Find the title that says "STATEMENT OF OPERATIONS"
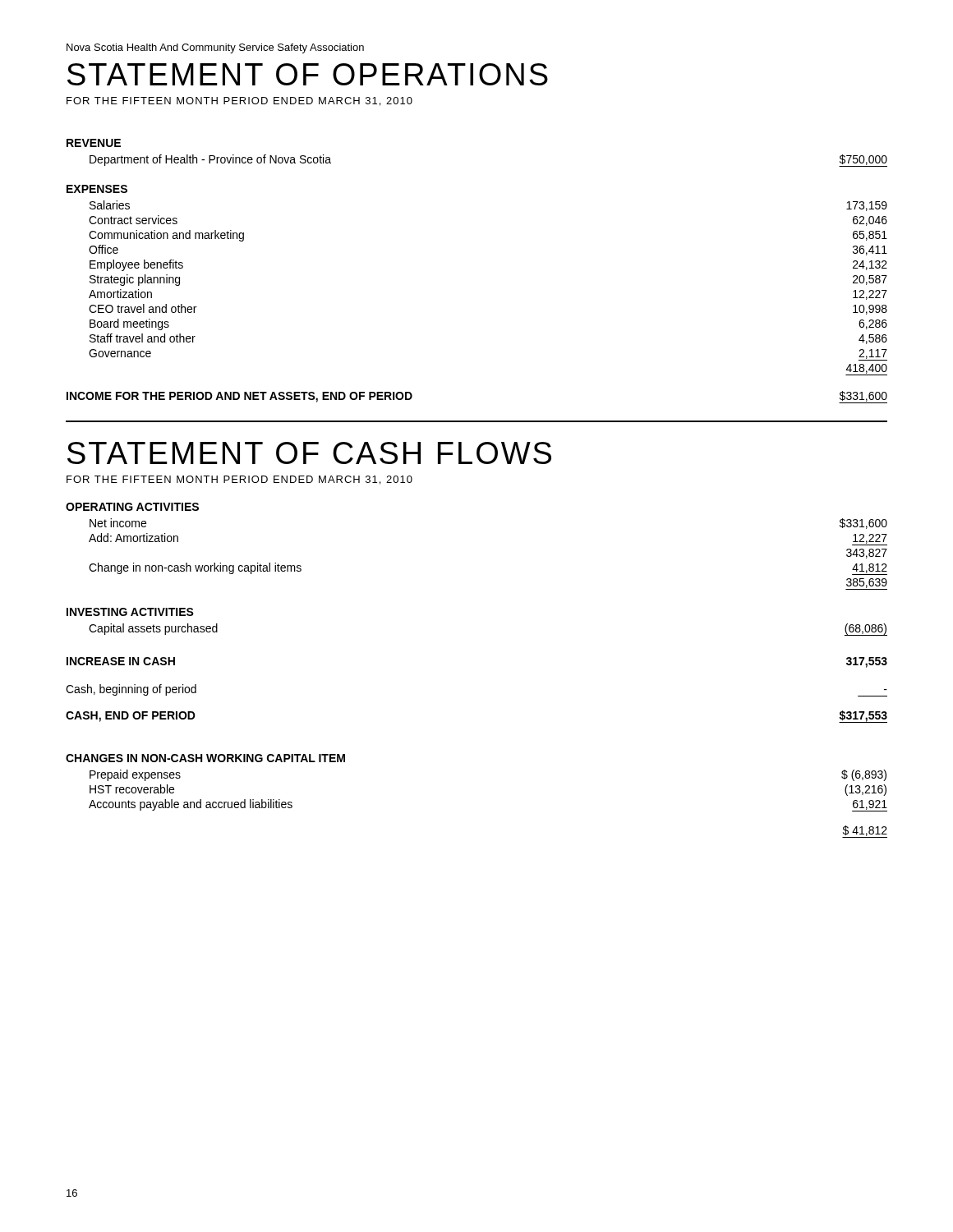 click(x=308, y=75)
